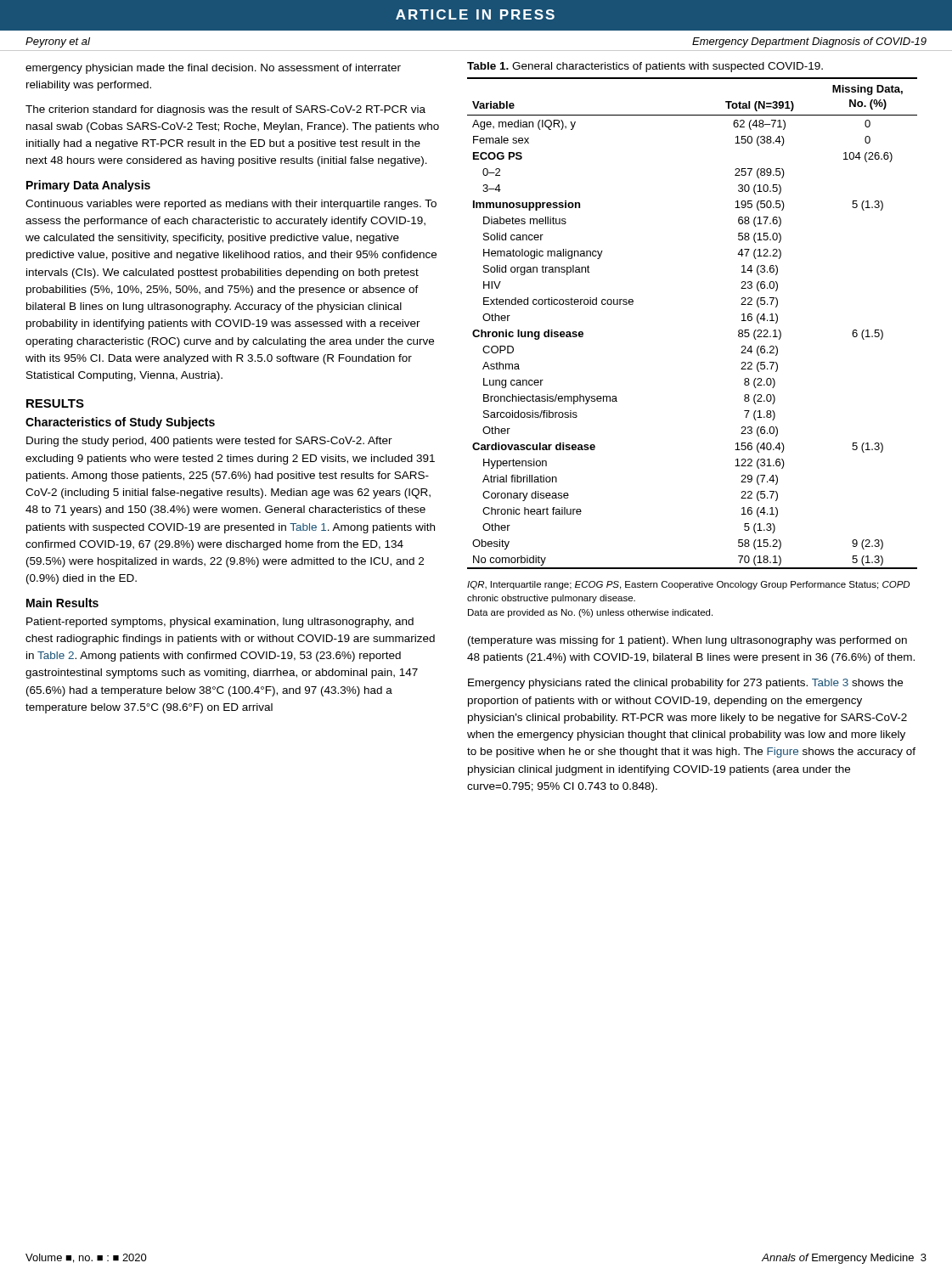Find the block on this page that starts "(temperature was missing for 1 patient). When lung"
This screenshot has height=1274, width=952.
[691, 648]
